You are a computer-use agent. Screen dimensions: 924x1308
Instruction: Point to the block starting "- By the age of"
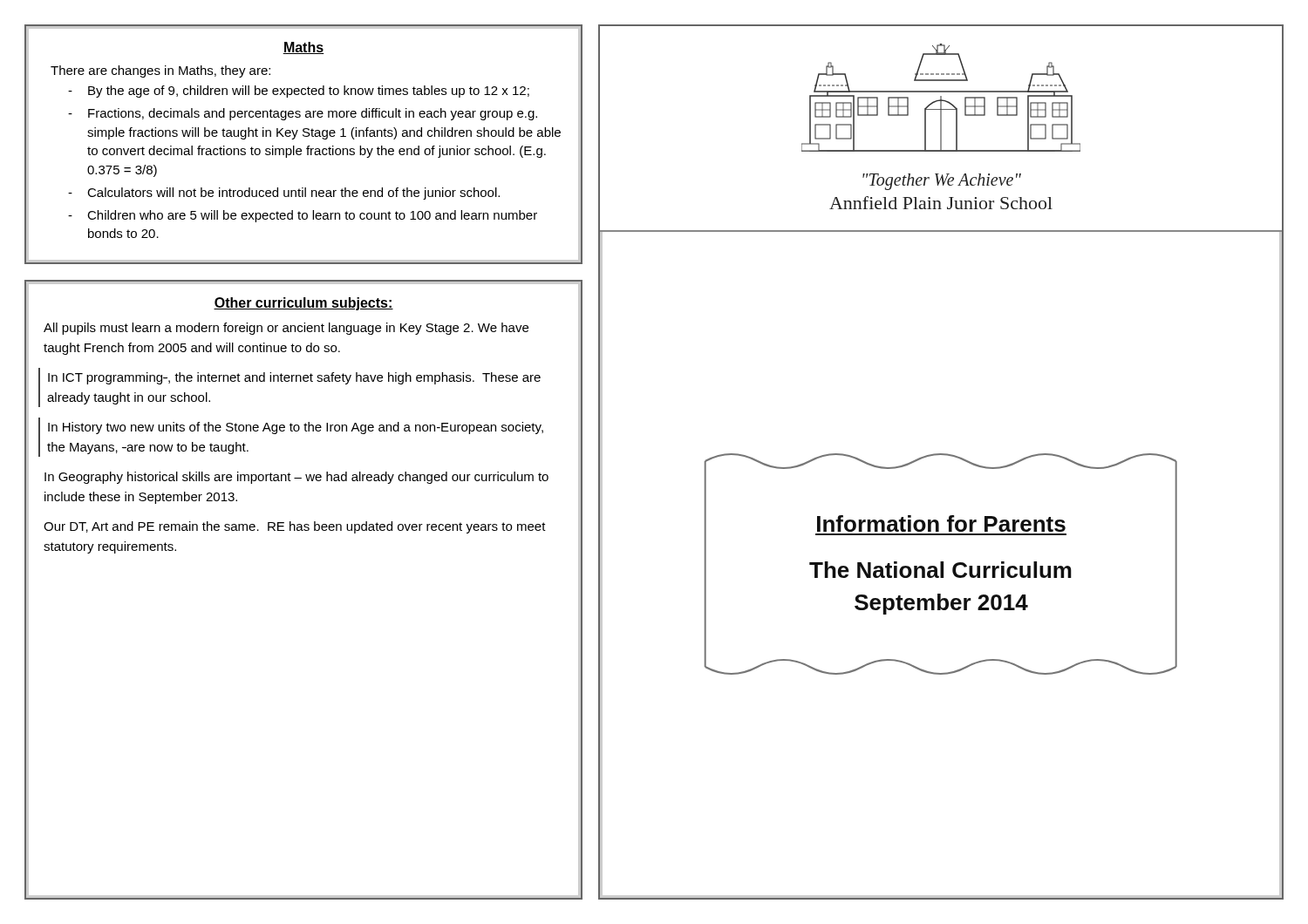coord(316,91)
